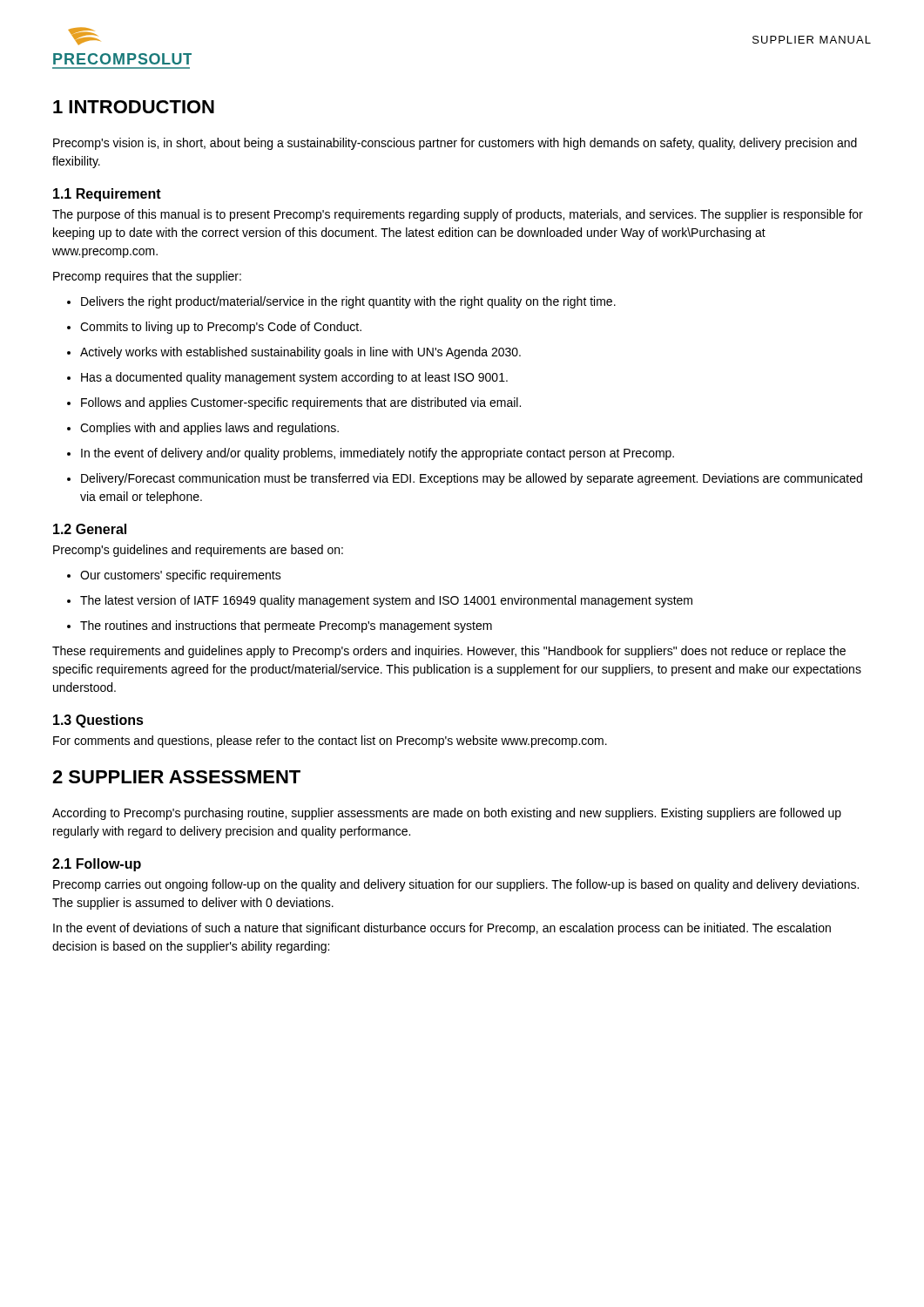This screenshot has width=924, height=1307.
Task: Find the block on this page that starts "The purpose of"
Action: point(462,233)
